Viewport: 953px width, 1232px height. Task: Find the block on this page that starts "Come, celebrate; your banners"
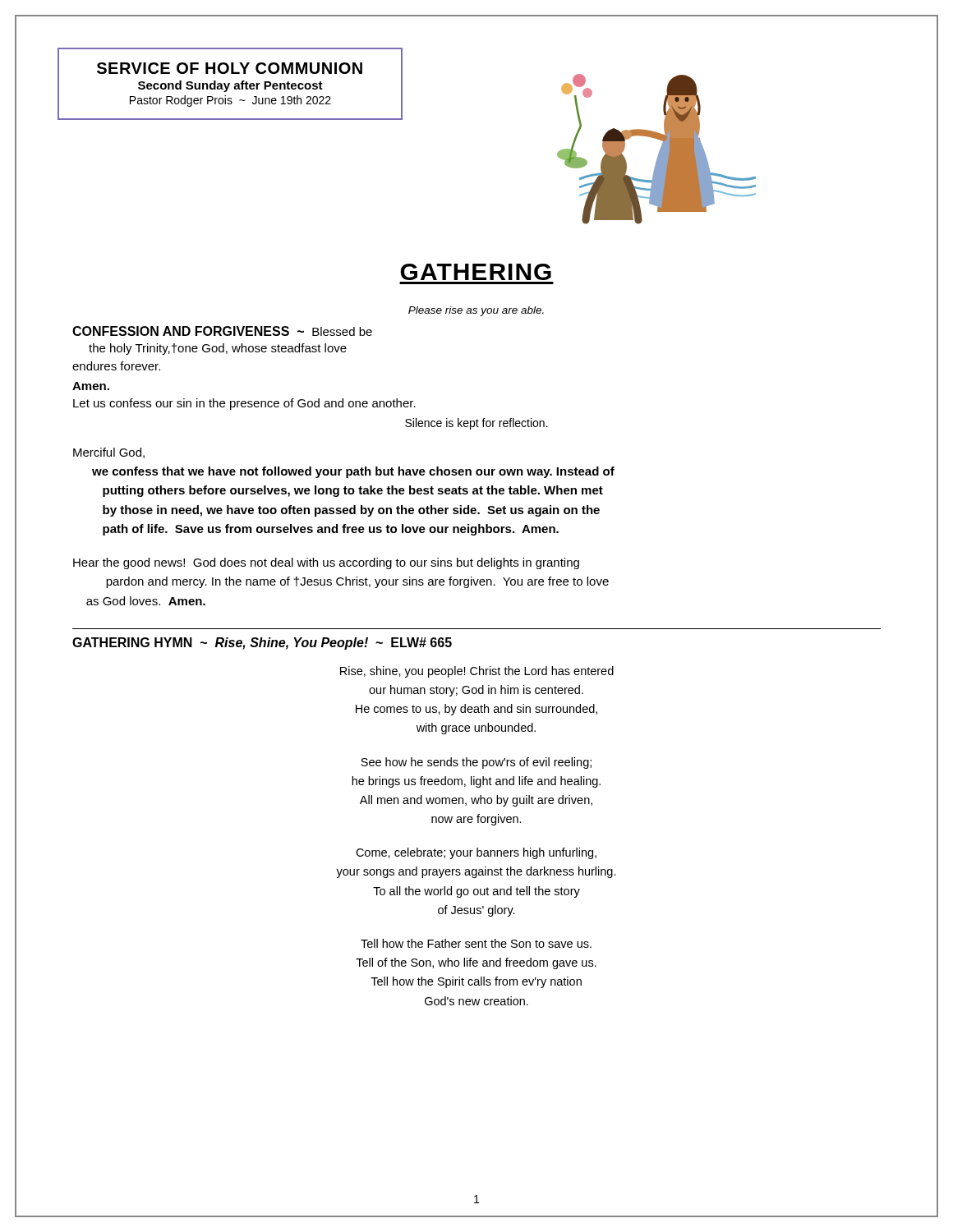[x=476, y=881]
